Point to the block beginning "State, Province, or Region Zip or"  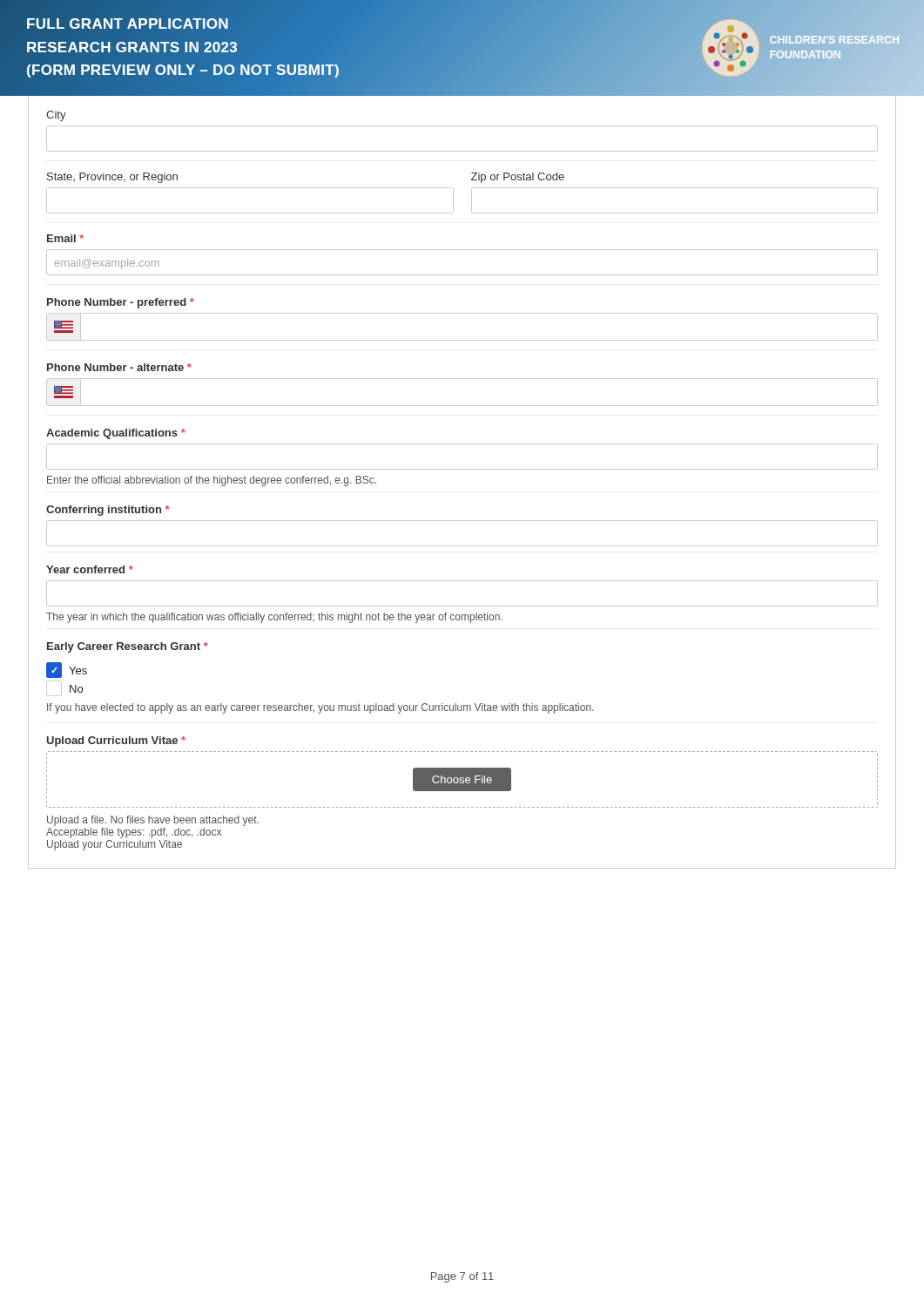coord(462,192)
